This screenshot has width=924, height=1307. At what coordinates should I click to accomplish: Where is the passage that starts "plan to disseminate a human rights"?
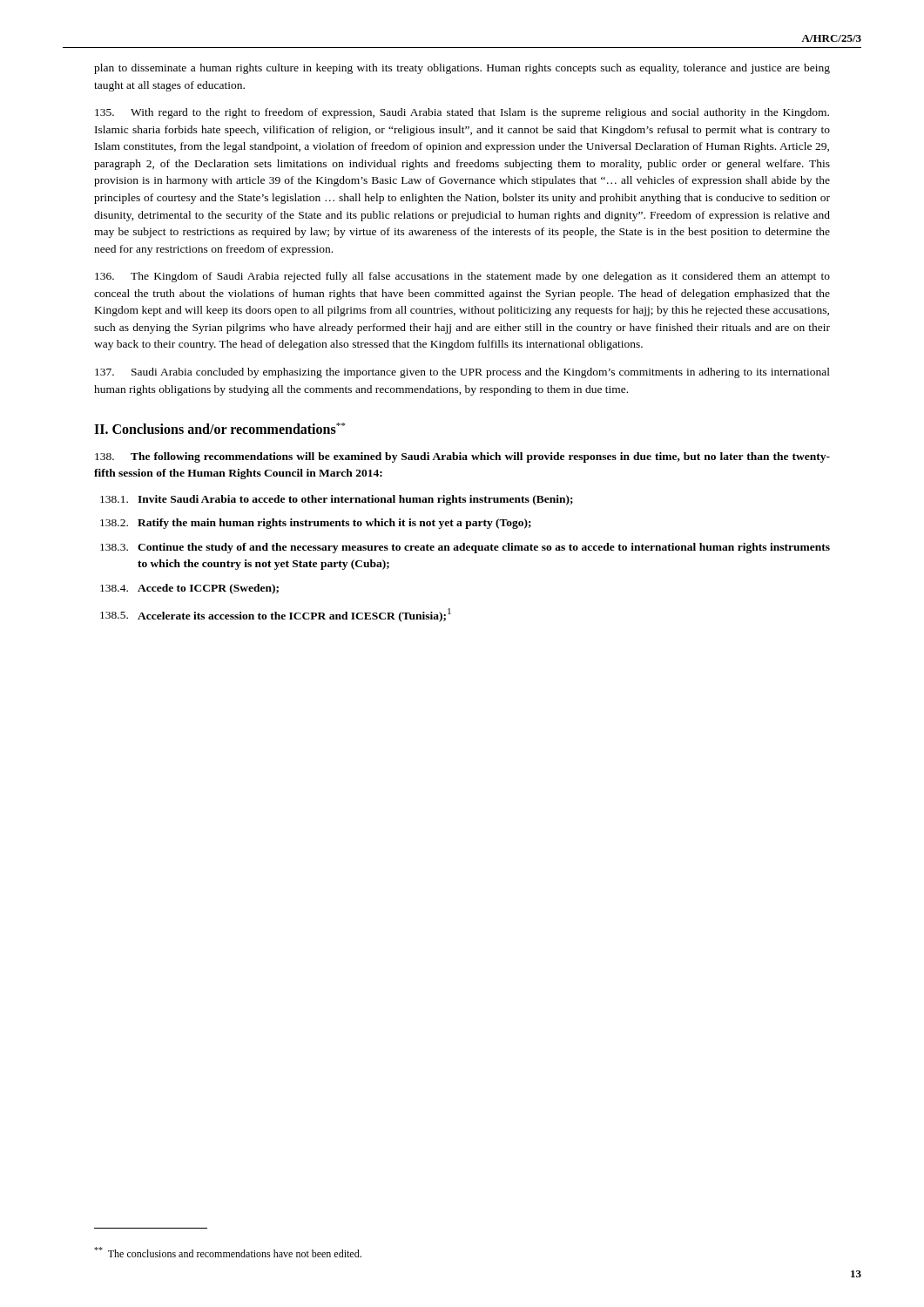point(462,76)
